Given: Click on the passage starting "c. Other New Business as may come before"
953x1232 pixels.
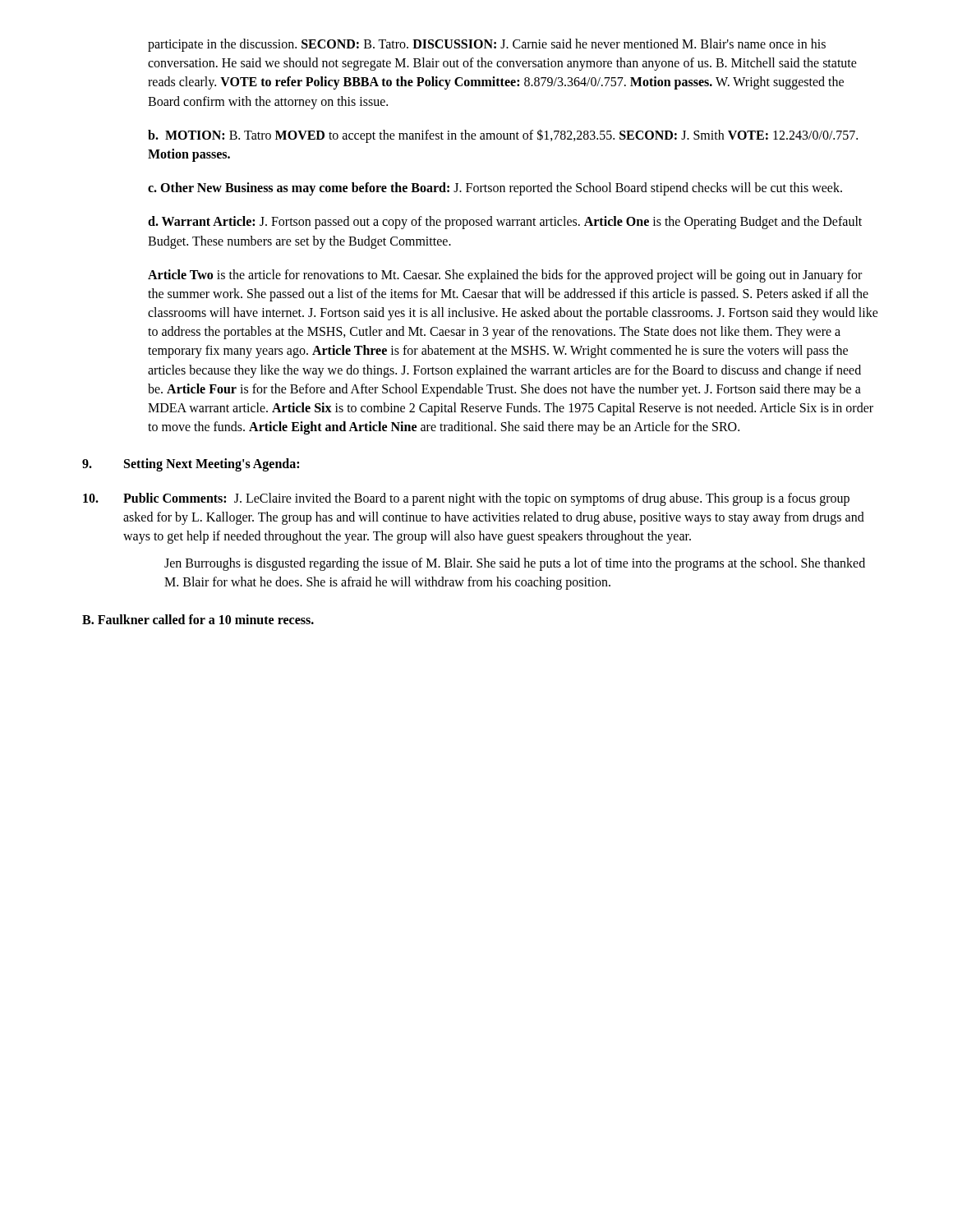Looking at the screenshot, I should pyautogui.click(x=495, y=188).
